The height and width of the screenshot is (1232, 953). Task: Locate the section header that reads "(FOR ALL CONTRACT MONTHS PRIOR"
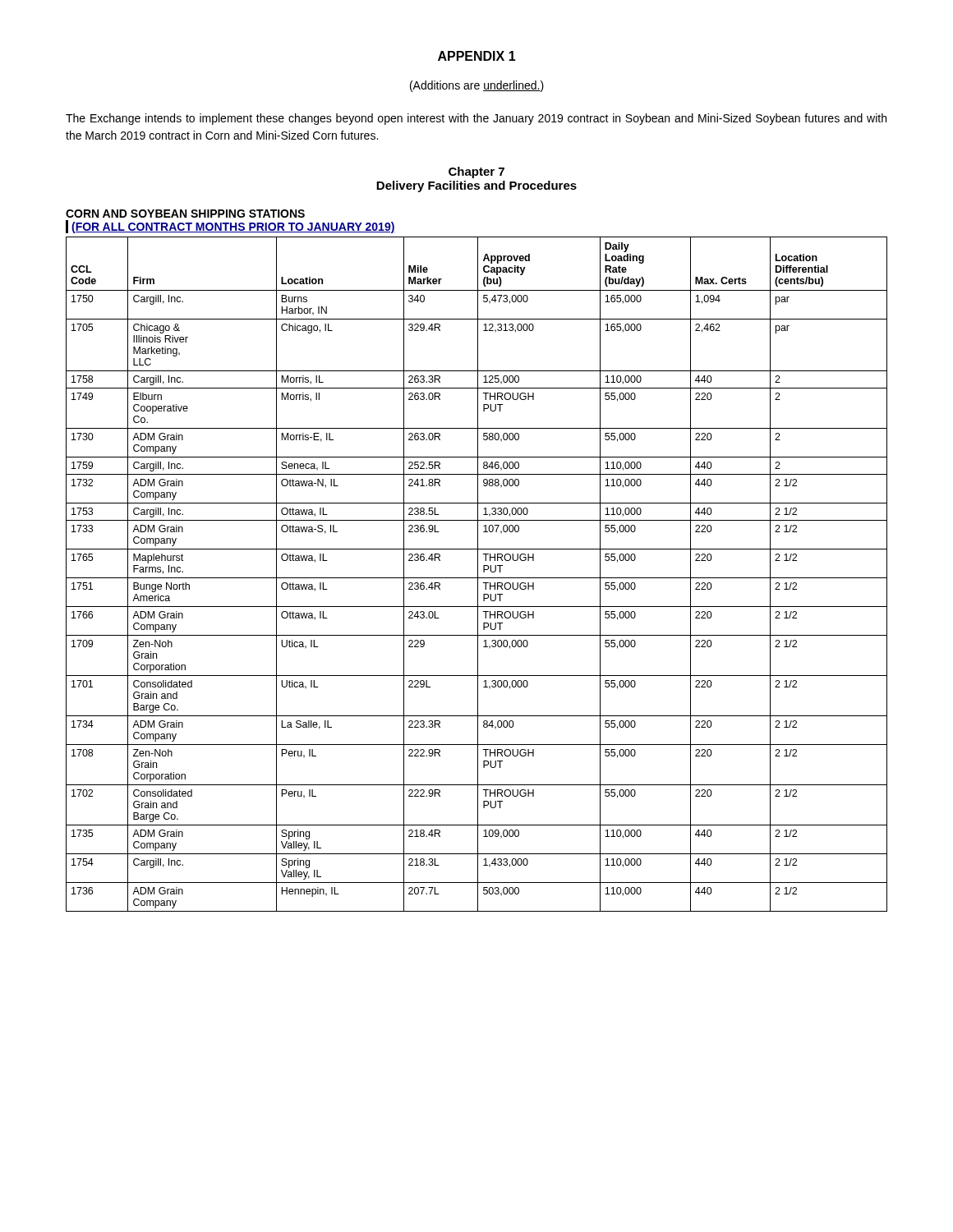pos(233,227)
